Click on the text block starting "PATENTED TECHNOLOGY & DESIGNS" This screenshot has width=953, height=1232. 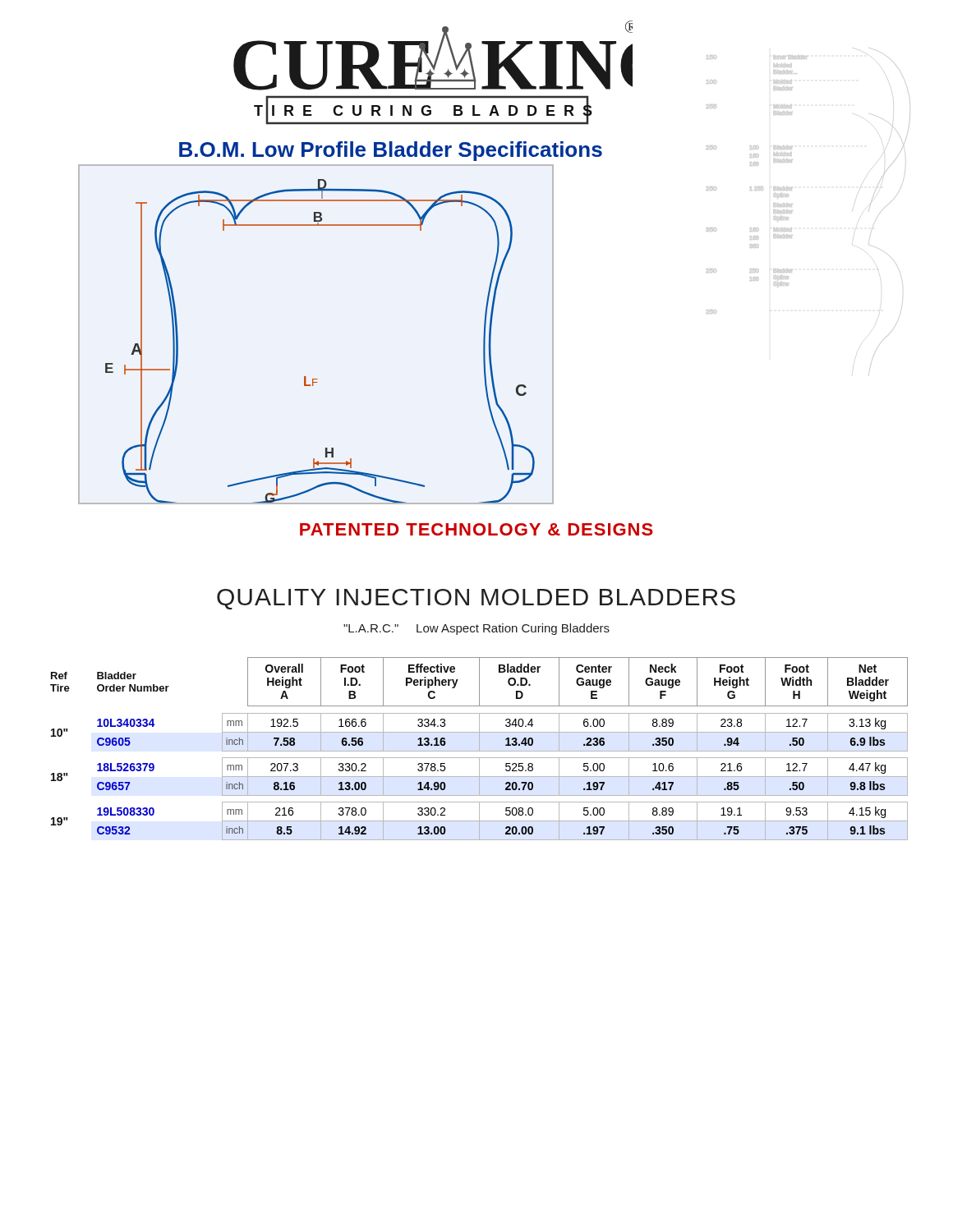tap(476, 529)
